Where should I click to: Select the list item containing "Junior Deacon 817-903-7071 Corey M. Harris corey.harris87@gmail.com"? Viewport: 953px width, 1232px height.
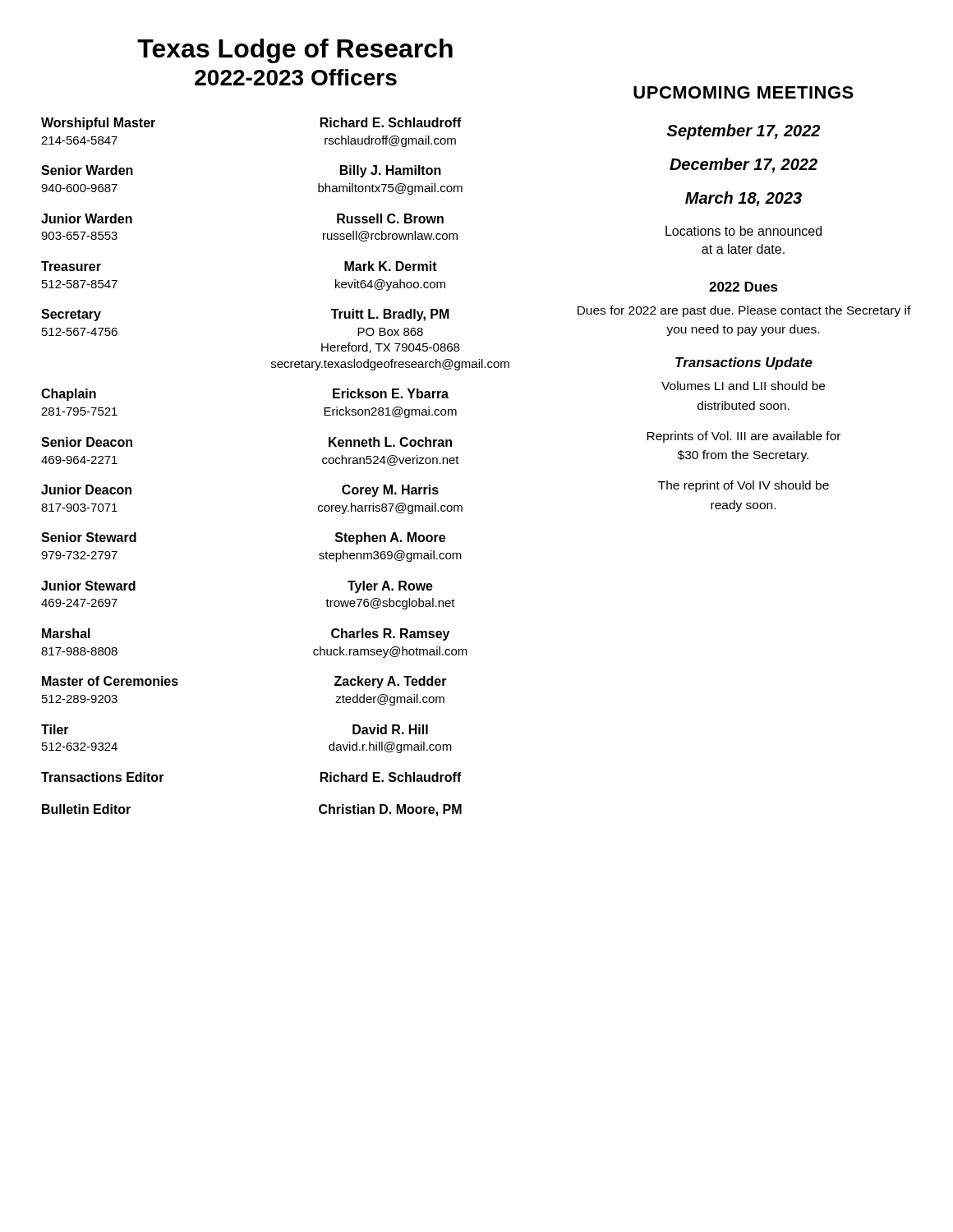[87, 491]
